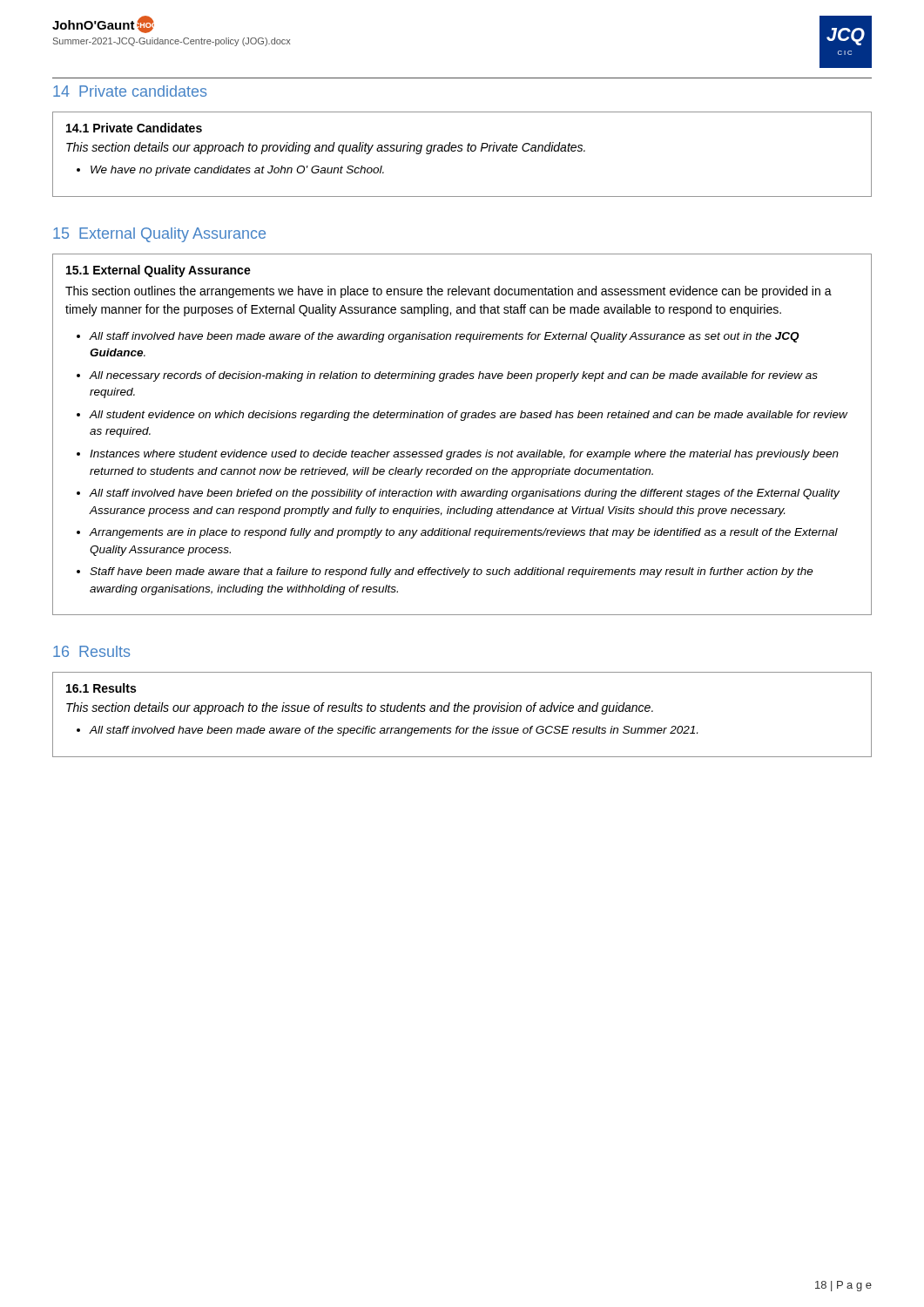Click on the table containing "1 Results This section details"

pyautogui.click(x=462, y=715)
